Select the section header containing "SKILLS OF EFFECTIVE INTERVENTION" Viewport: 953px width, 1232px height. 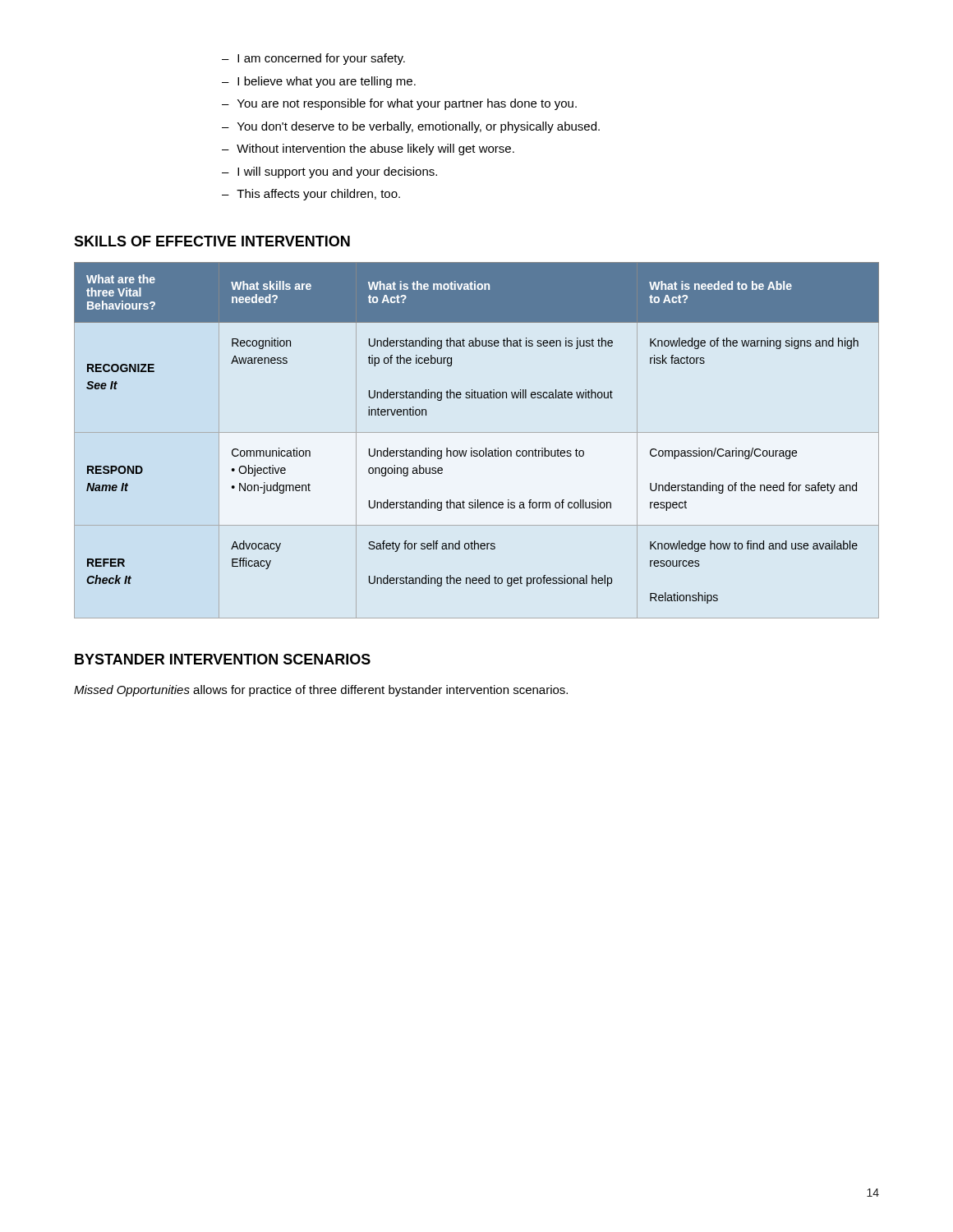pyautogui.click(x=212, y=241)
